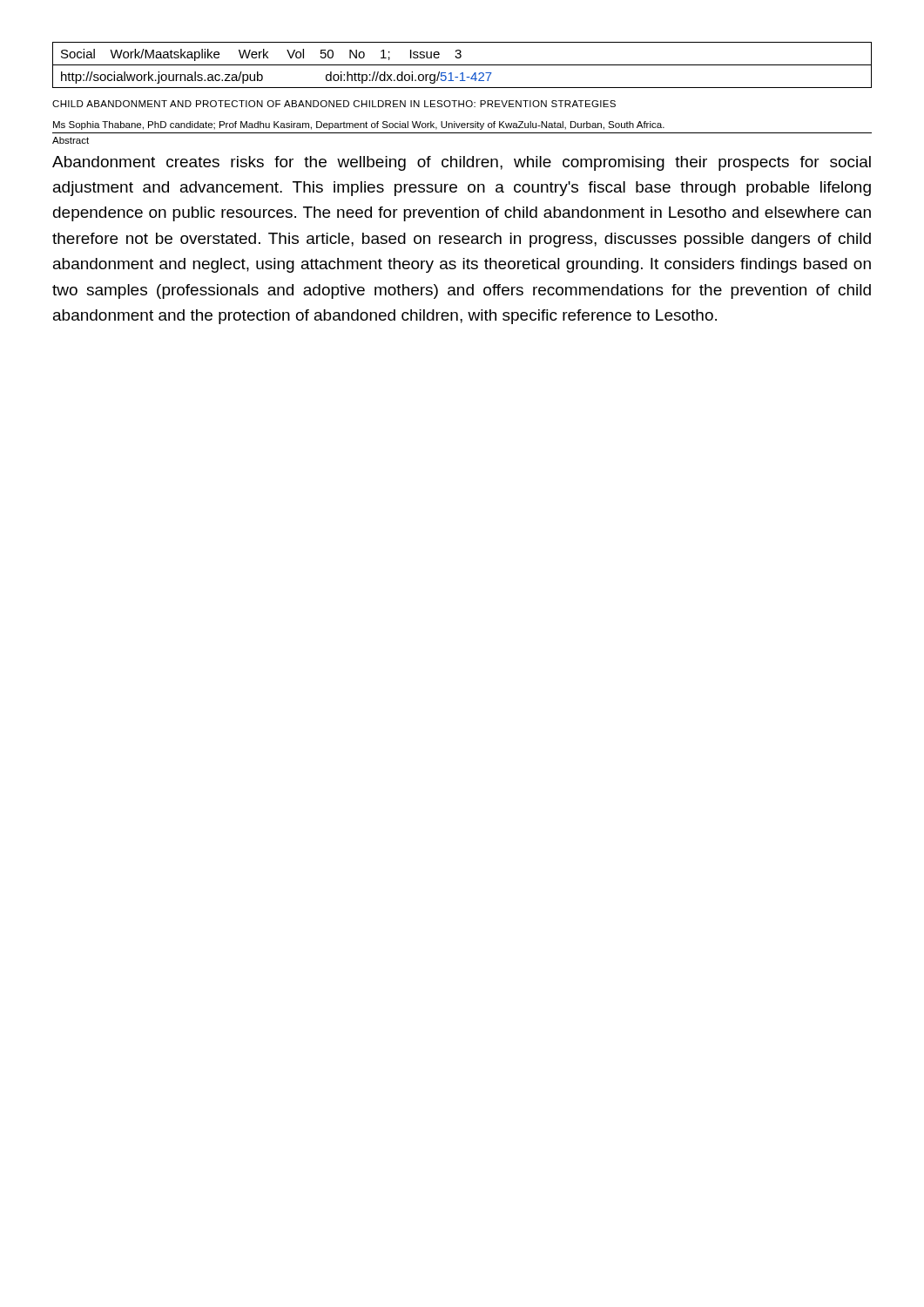This screenshot has height=1307, width=924.
Task: Find the table that mentions "Social Work/Maatskaplike Werk Vol 50"
Action: [x=462, y=65]
